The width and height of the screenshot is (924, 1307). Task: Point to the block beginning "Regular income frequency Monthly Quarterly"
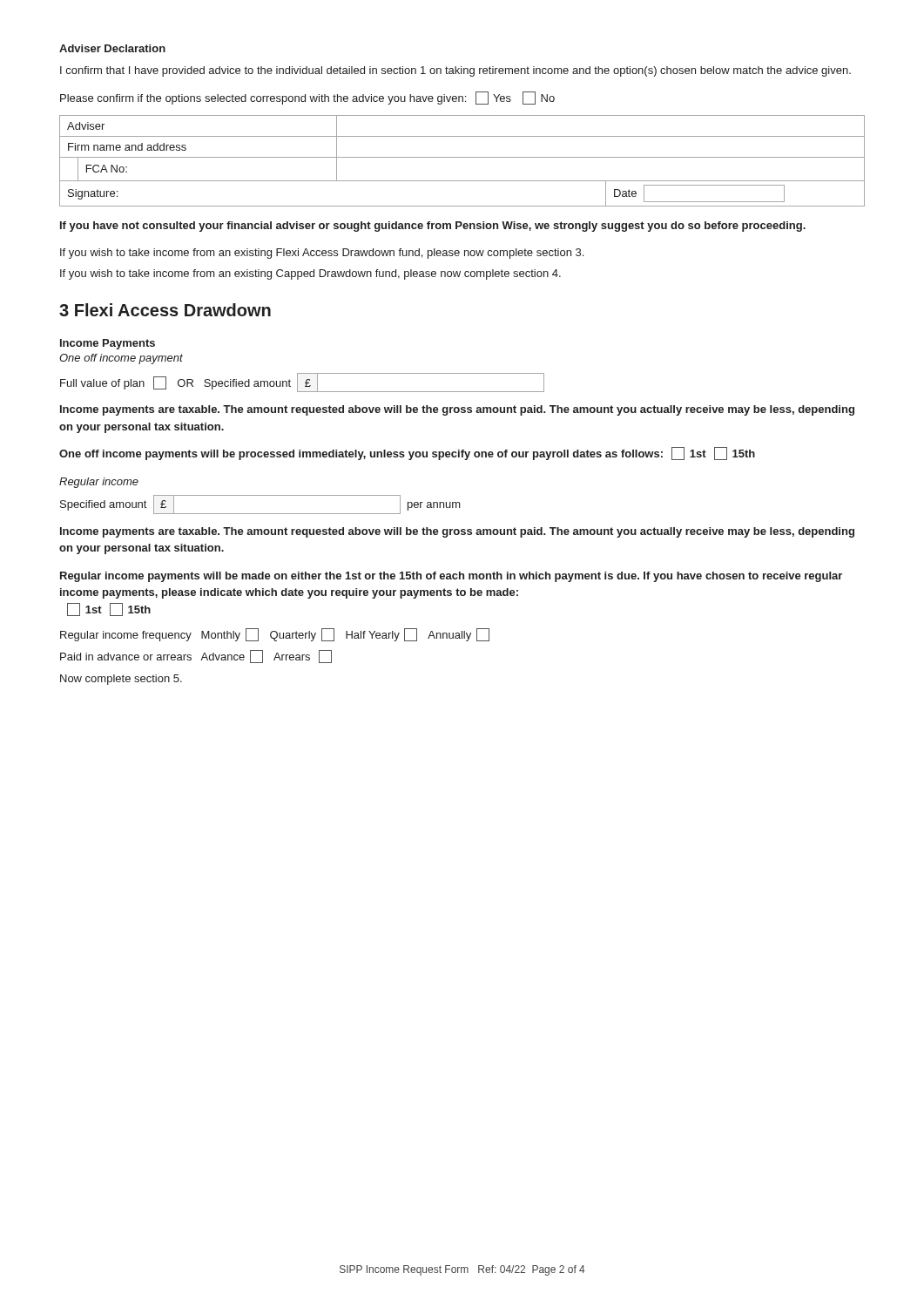pos(274,635)
